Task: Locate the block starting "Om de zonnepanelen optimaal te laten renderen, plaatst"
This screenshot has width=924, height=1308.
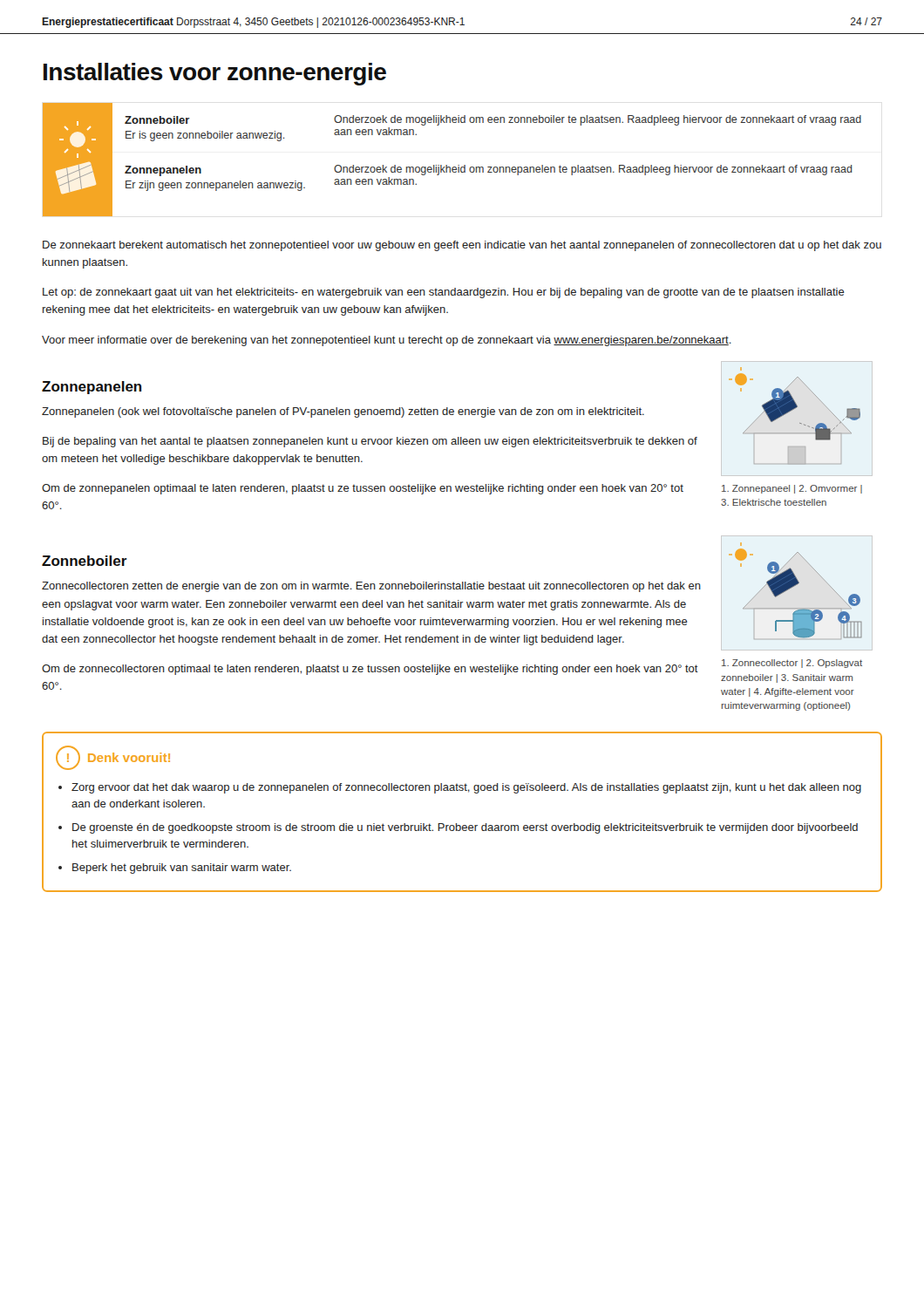Action: pos(363,497)
